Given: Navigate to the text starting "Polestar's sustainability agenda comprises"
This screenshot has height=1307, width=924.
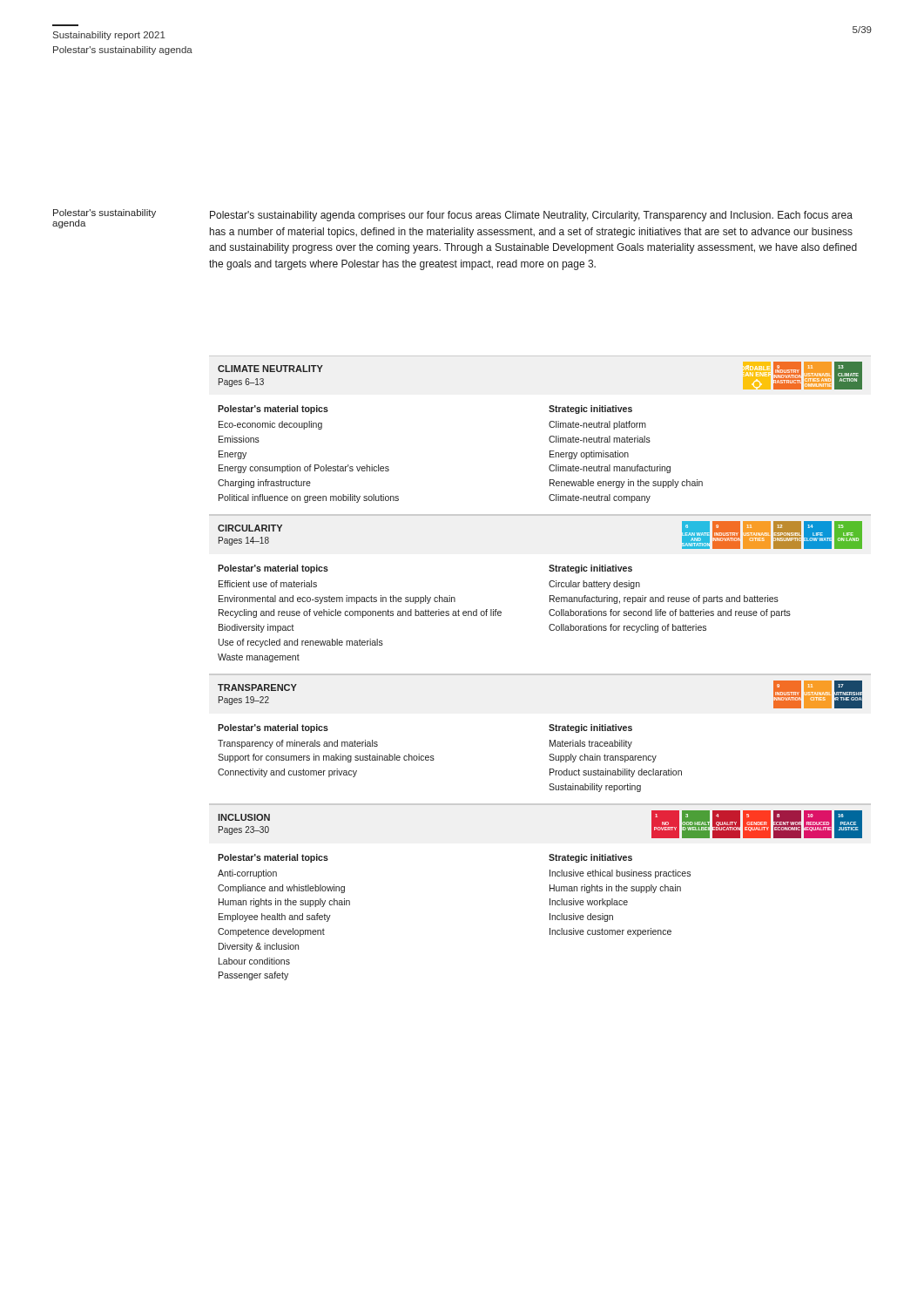Looking at the screenshot, I should pos(533,240).
